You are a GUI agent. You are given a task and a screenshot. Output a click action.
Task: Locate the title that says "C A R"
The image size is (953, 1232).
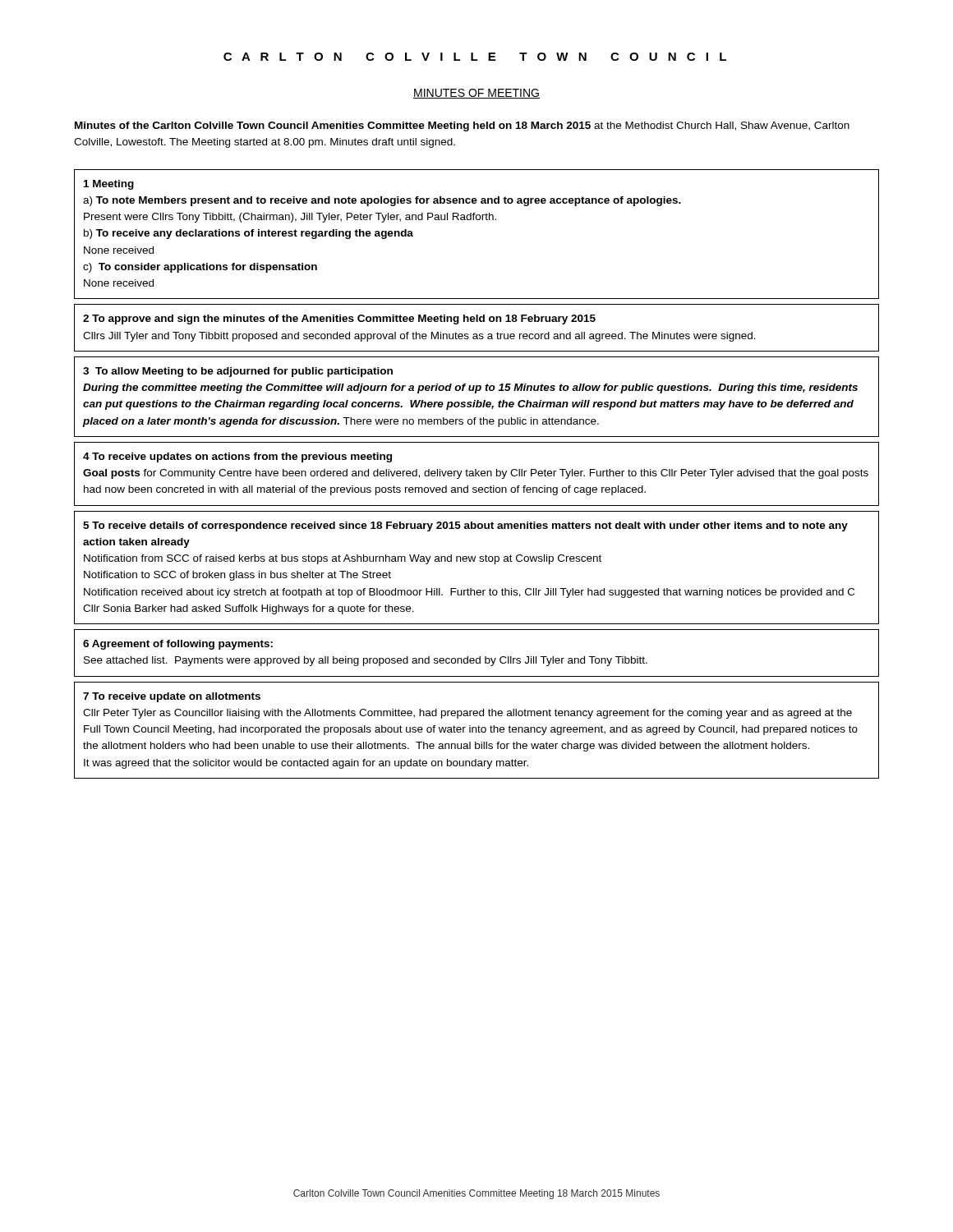coord(476,56)
